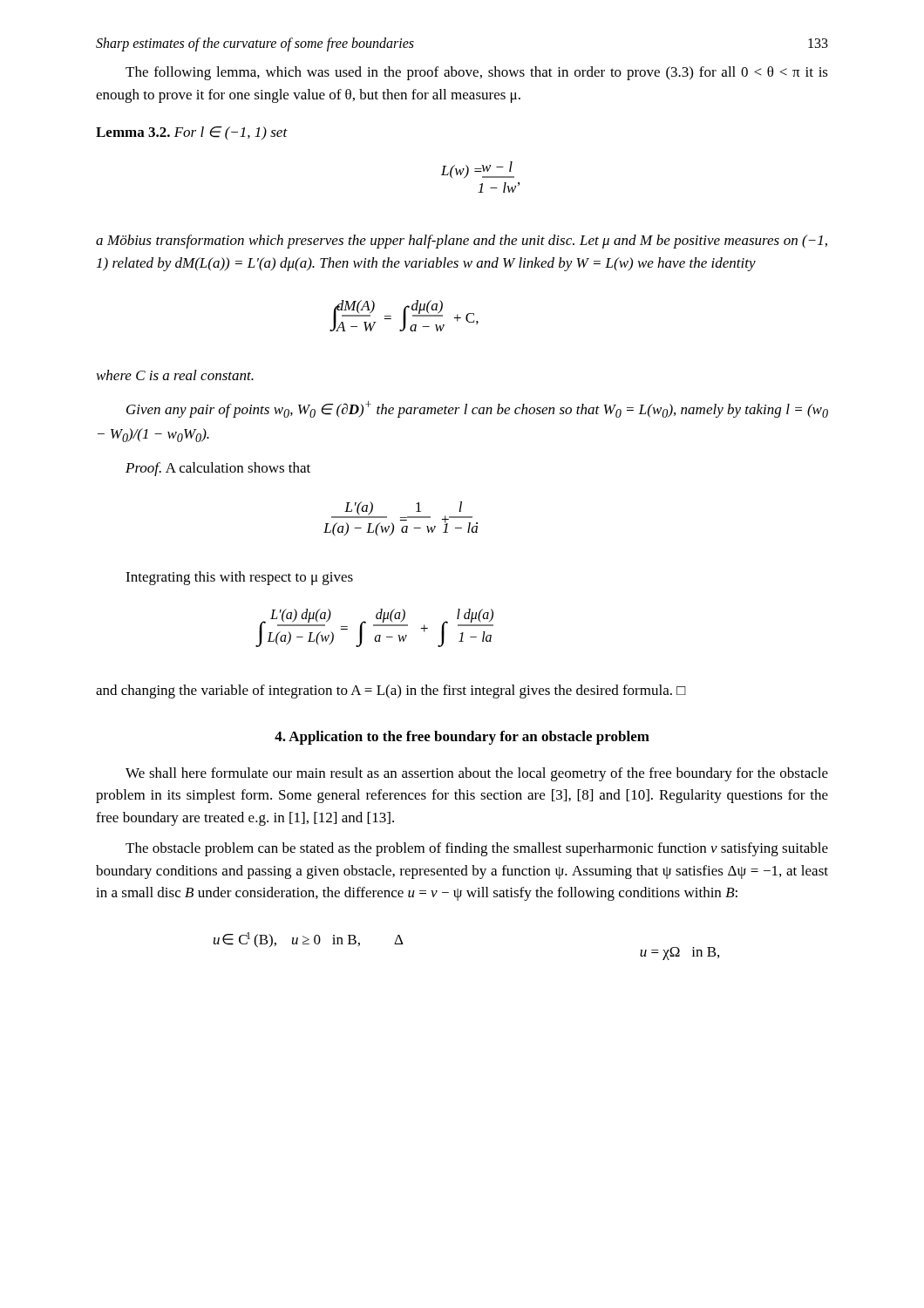Select the formula that says "∫ L′(a) dμ(a) L(a) − L(w) = ∫"
Image resolution: width=924 pixels, height=1308 pixels.
(462, 630)
